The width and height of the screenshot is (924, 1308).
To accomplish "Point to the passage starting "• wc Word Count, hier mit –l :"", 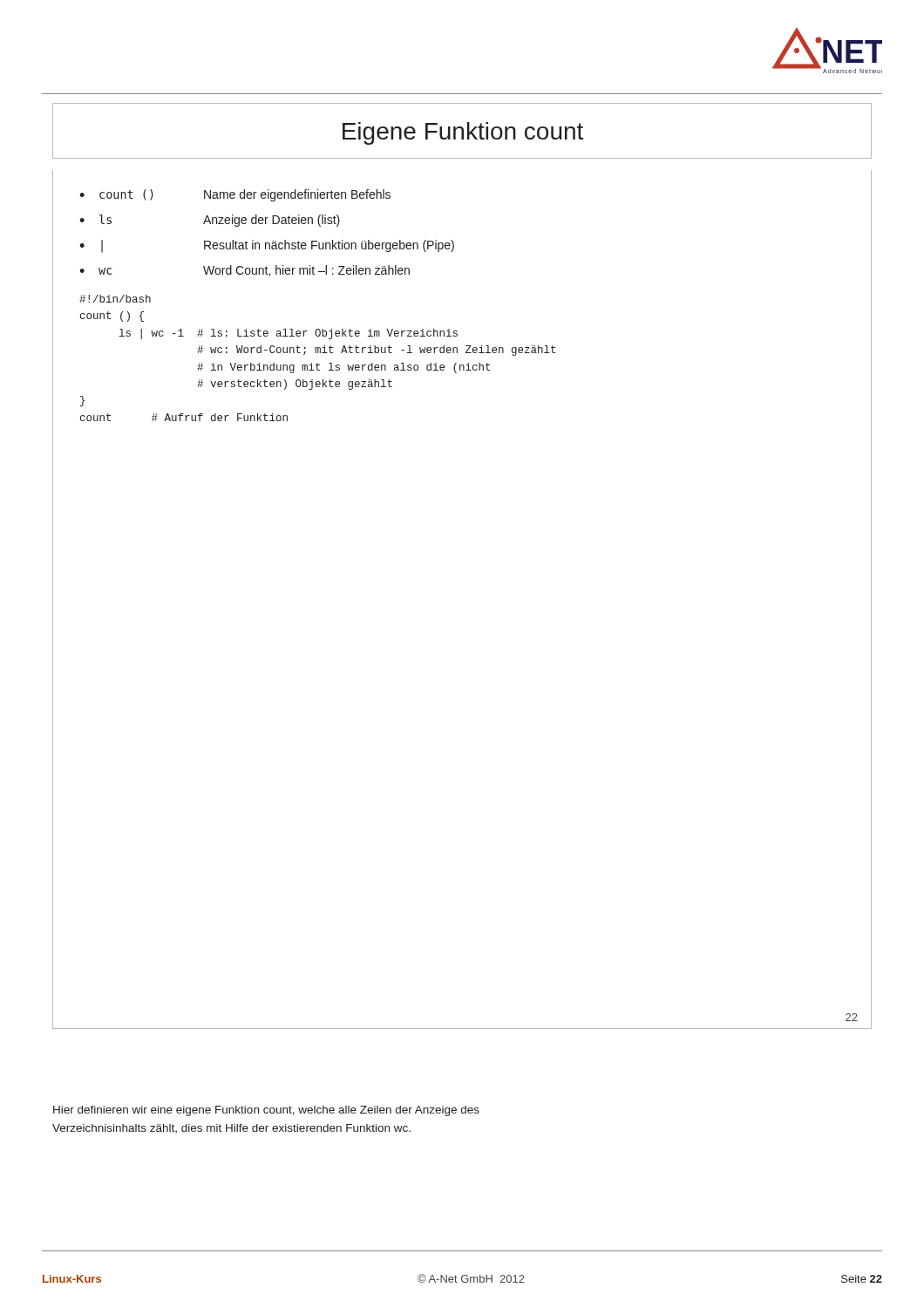I will pyautogui.click(x=245, y=271).
